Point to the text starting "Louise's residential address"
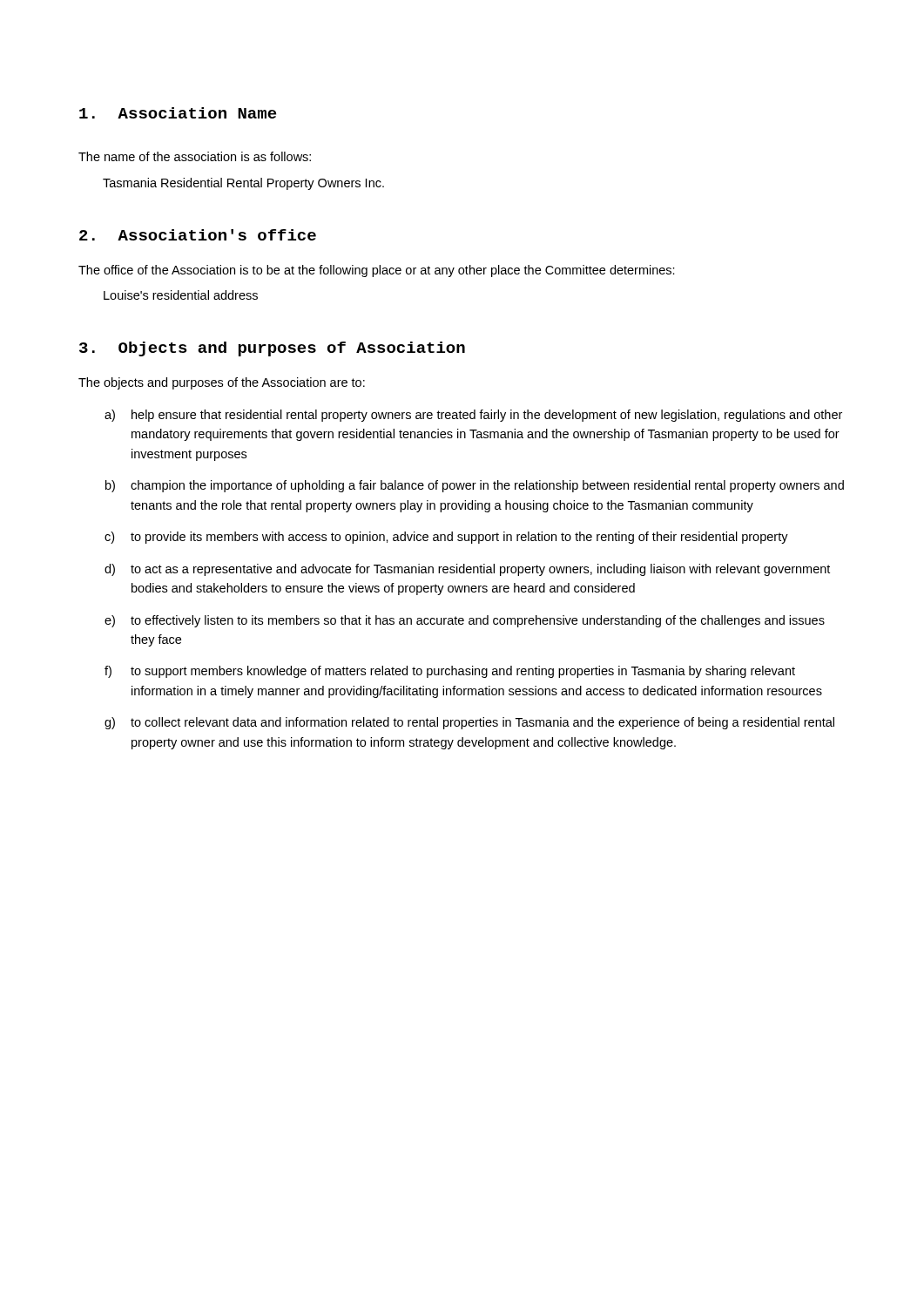The width and height of the screenshot is (924, 1307). click(181, 295)
